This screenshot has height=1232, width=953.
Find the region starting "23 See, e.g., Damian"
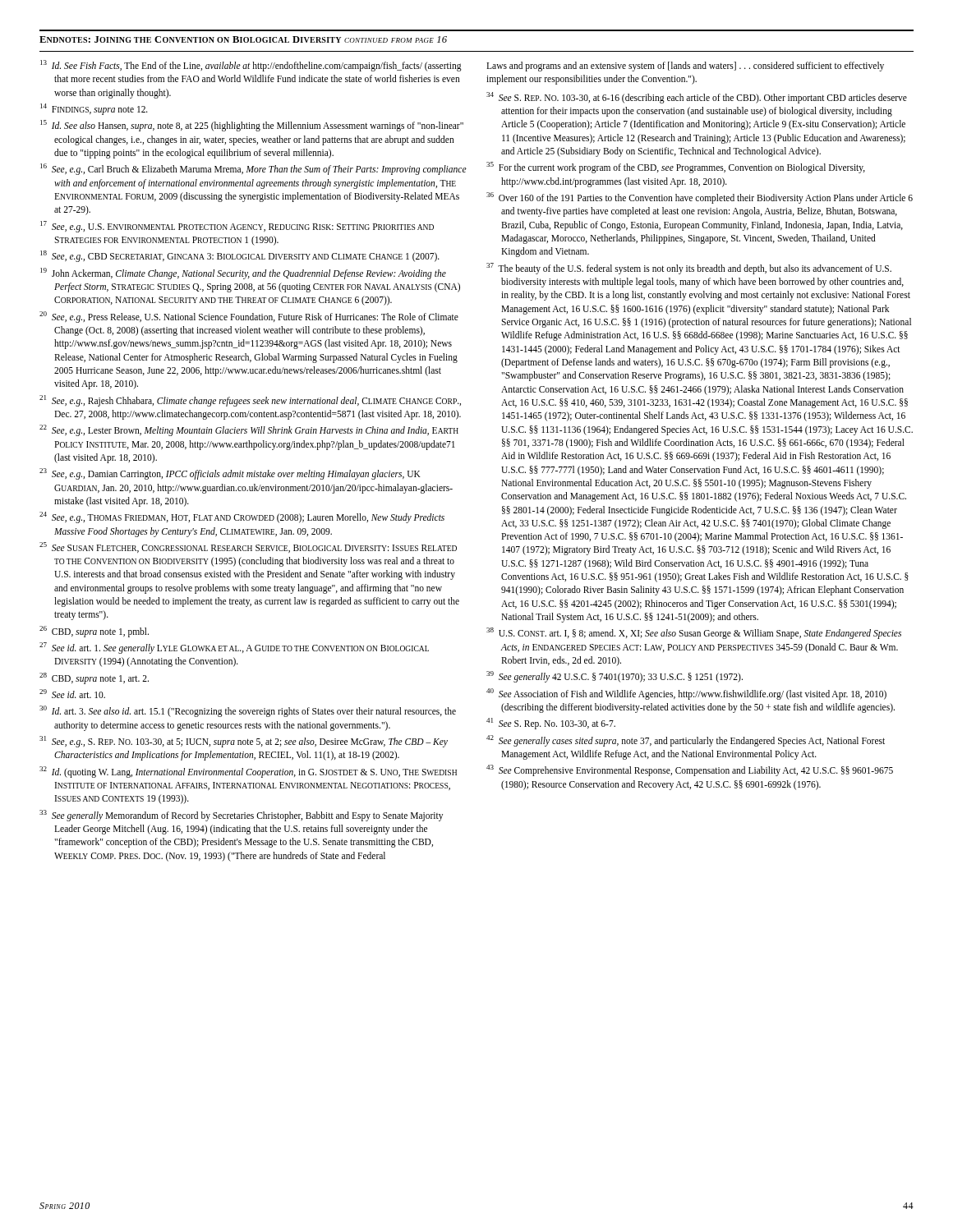point(246,487)
